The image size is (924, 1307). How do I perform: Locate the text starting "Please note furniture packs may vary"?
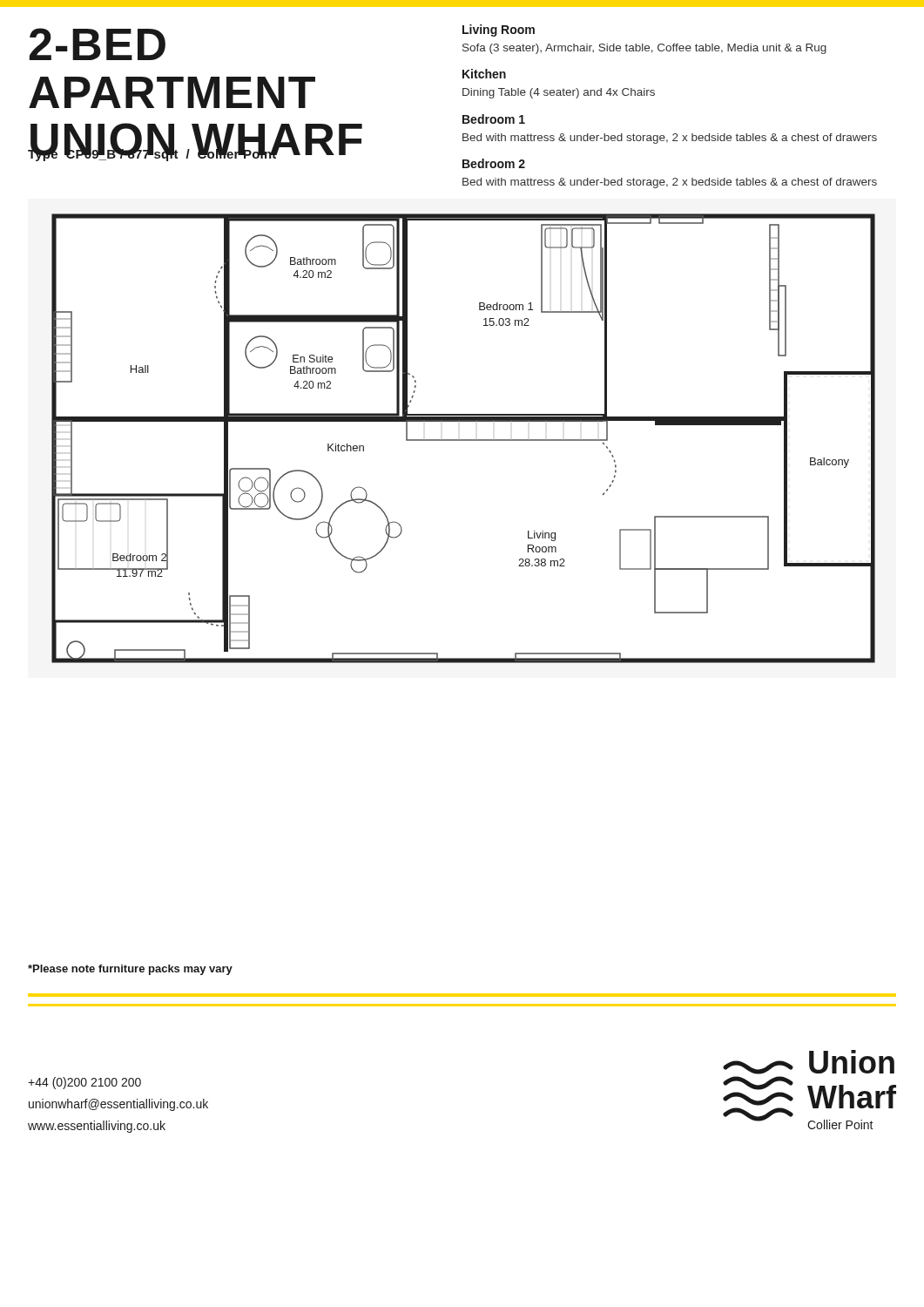coord(130,968)
